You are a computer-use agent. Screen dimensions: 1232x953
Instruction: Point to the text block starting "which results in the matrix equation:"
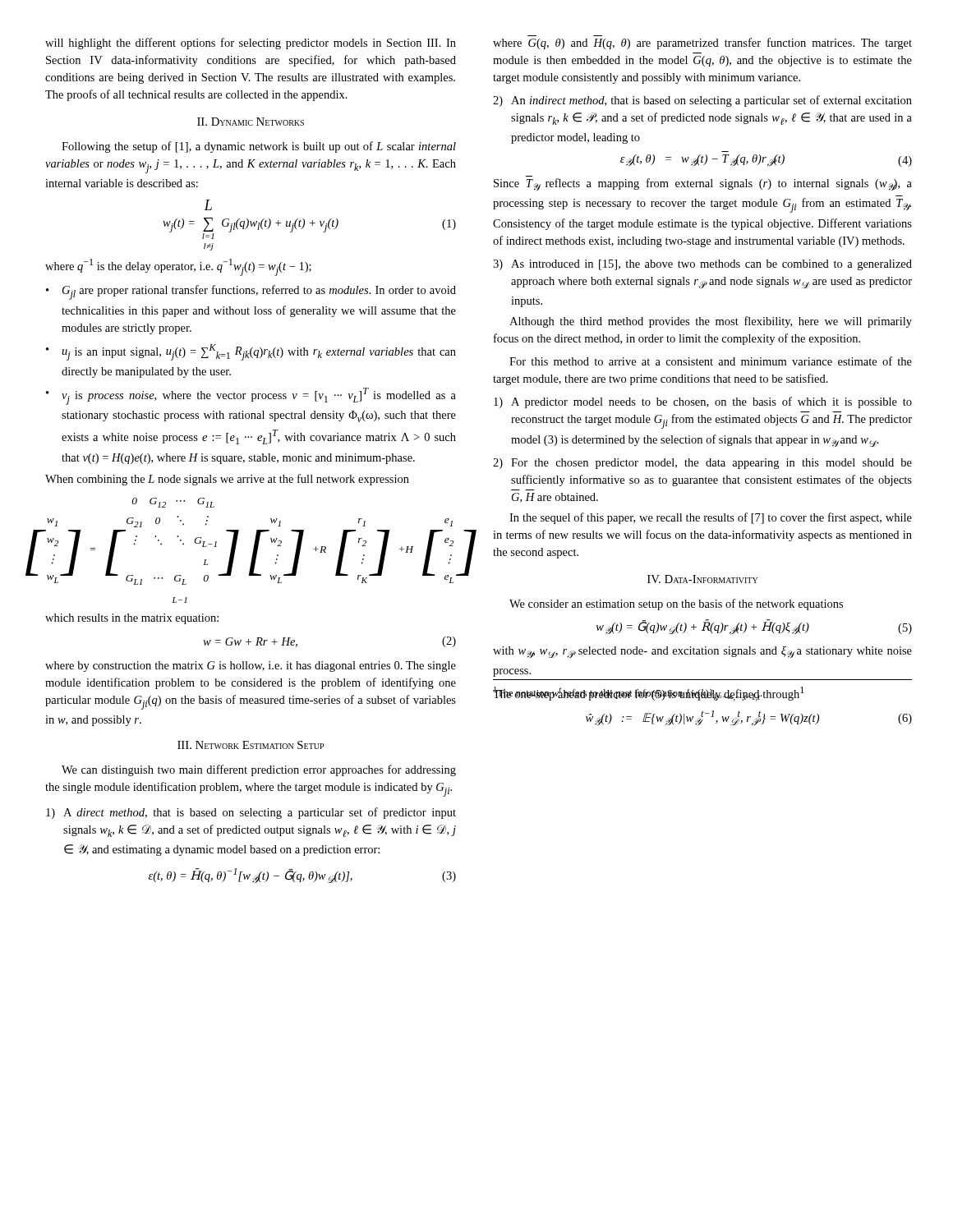pos(132,619)
